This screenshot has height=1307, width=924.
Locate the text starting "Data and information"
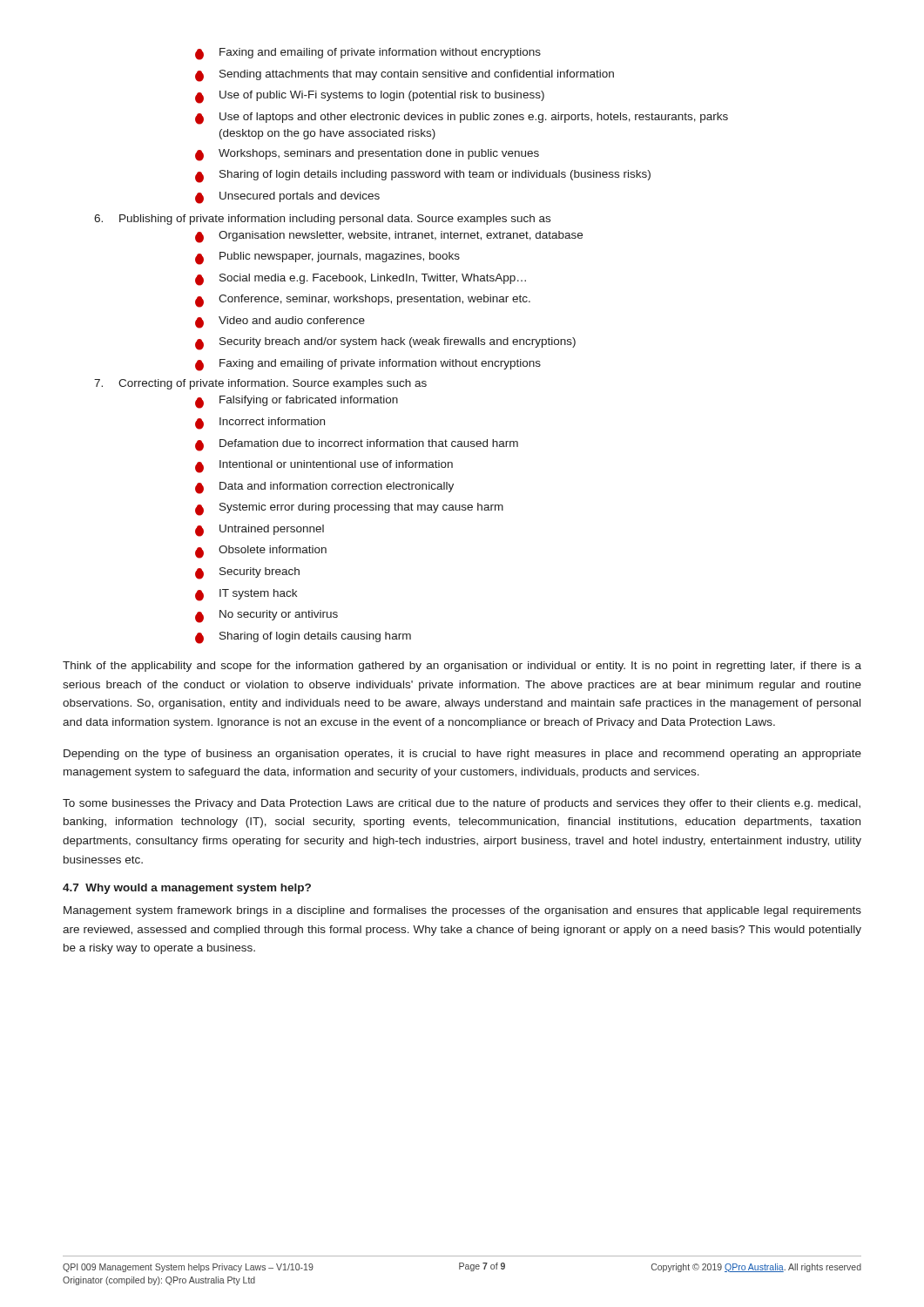point(324,487)
